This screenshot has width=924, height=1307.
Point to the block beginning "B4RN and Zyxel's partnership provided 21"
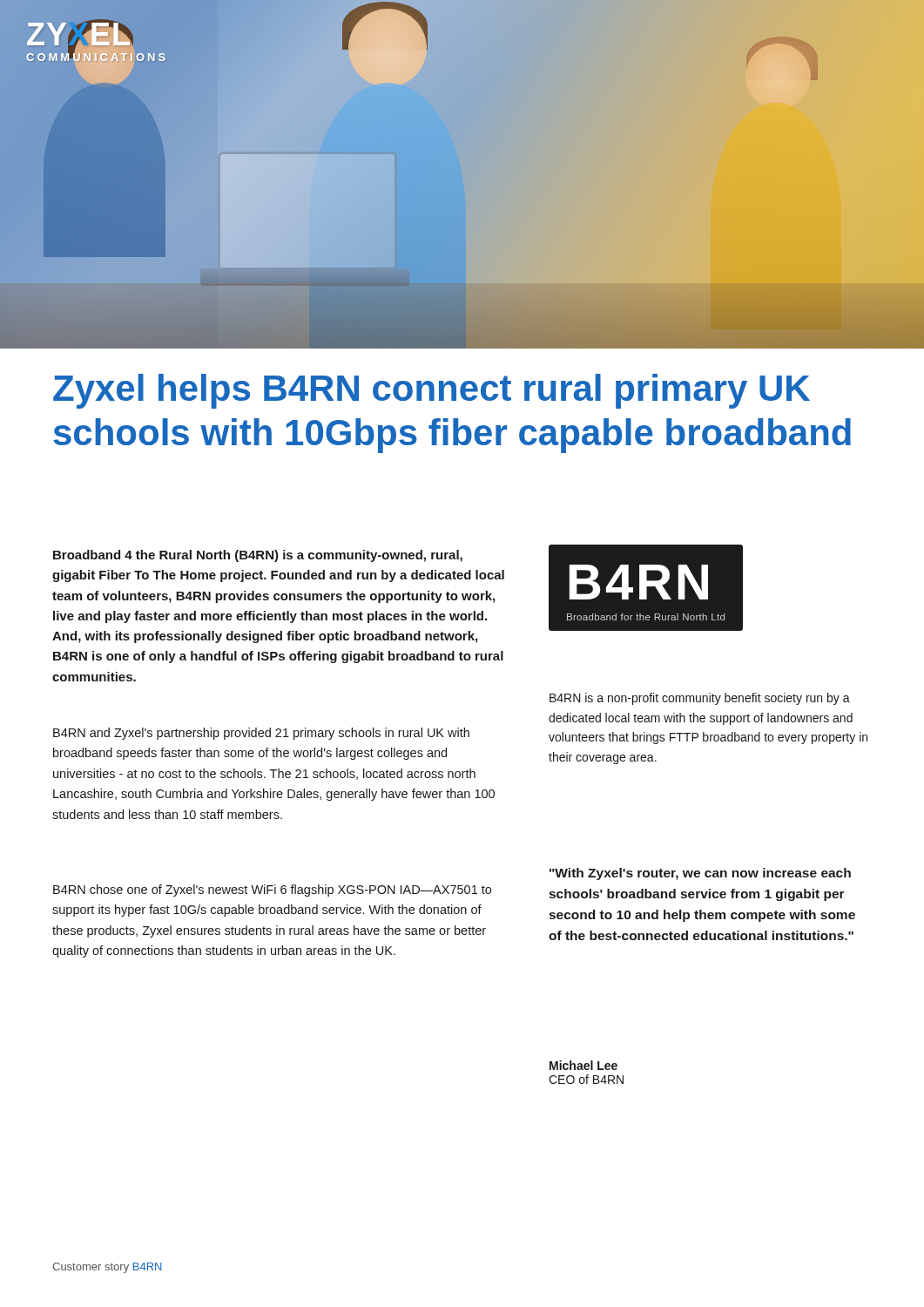point(279,774)
